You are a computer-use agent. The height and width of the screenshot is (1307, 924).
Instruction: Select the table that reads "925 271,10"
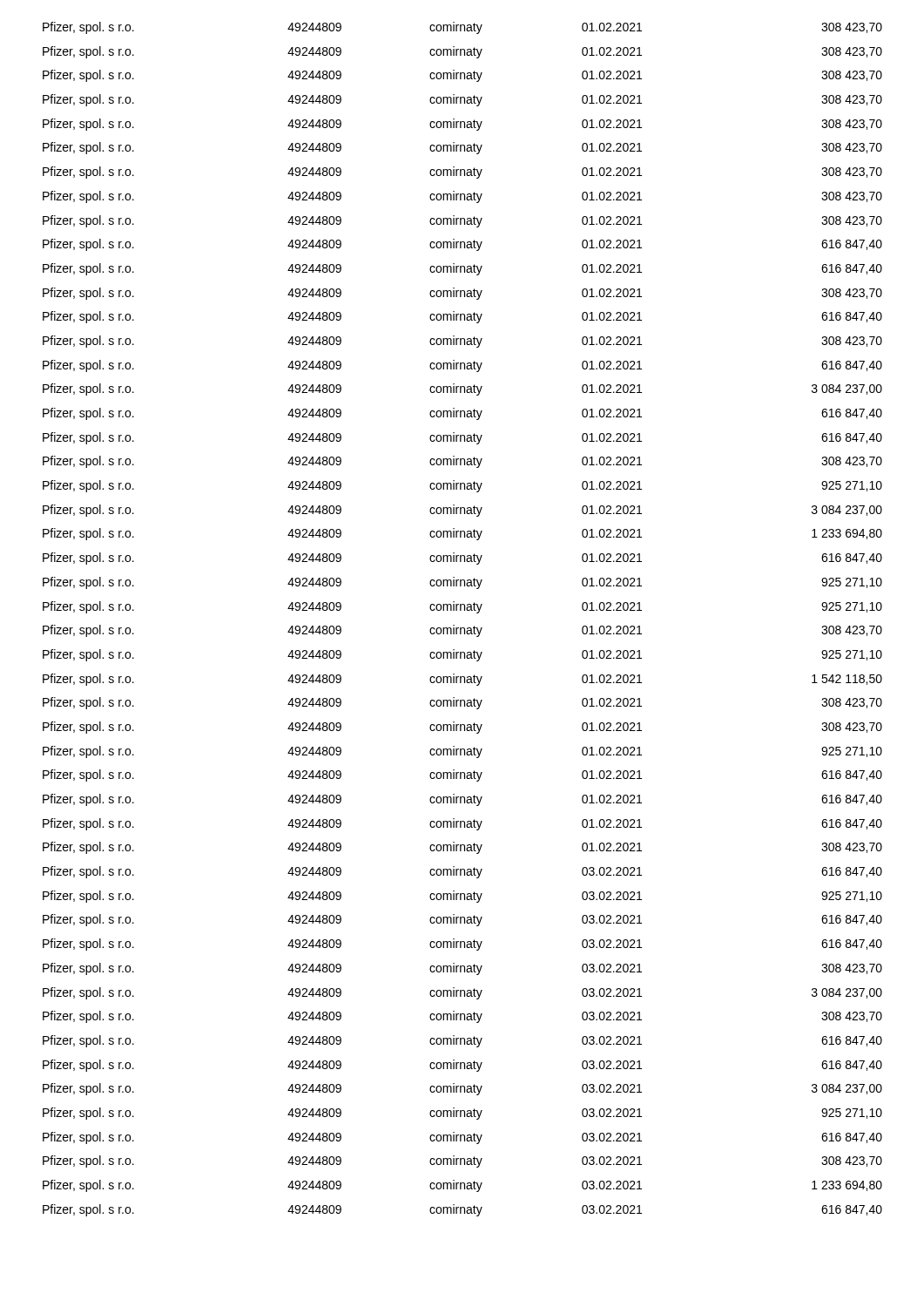click(462, 619)
